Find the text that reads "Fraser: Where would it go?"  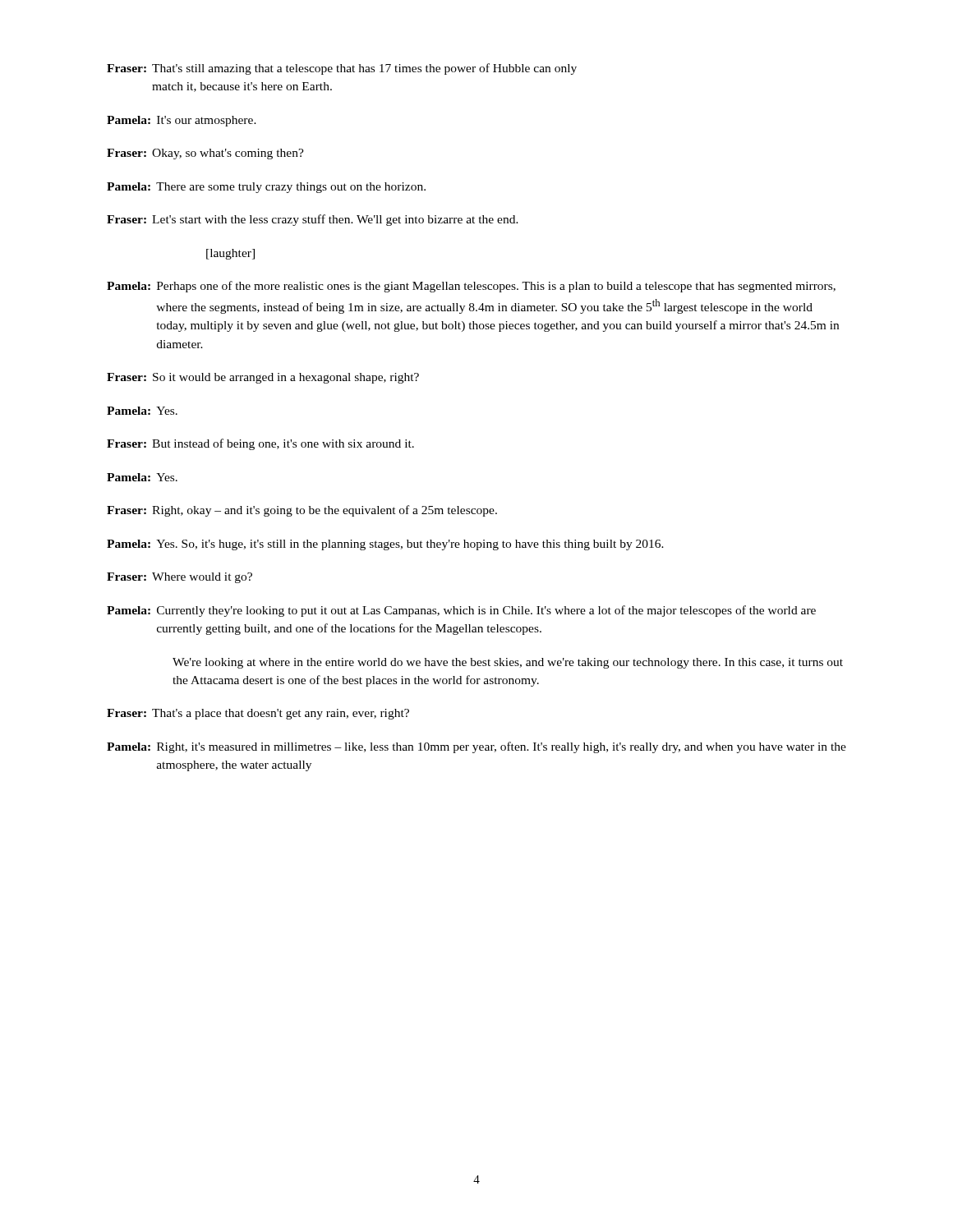click(x=180, y=578)
